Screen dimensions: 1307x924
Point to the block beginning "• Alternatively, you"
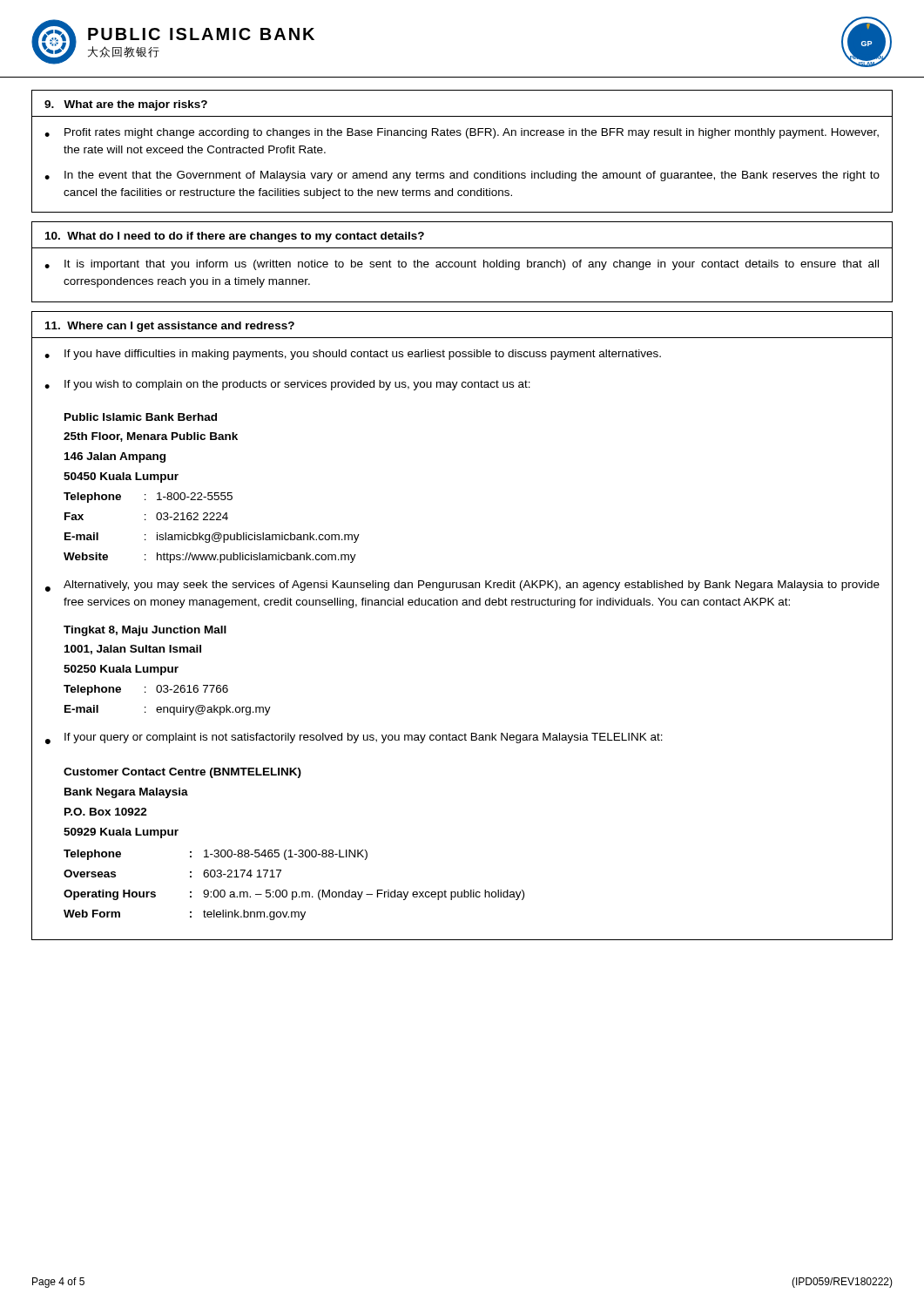462,594
